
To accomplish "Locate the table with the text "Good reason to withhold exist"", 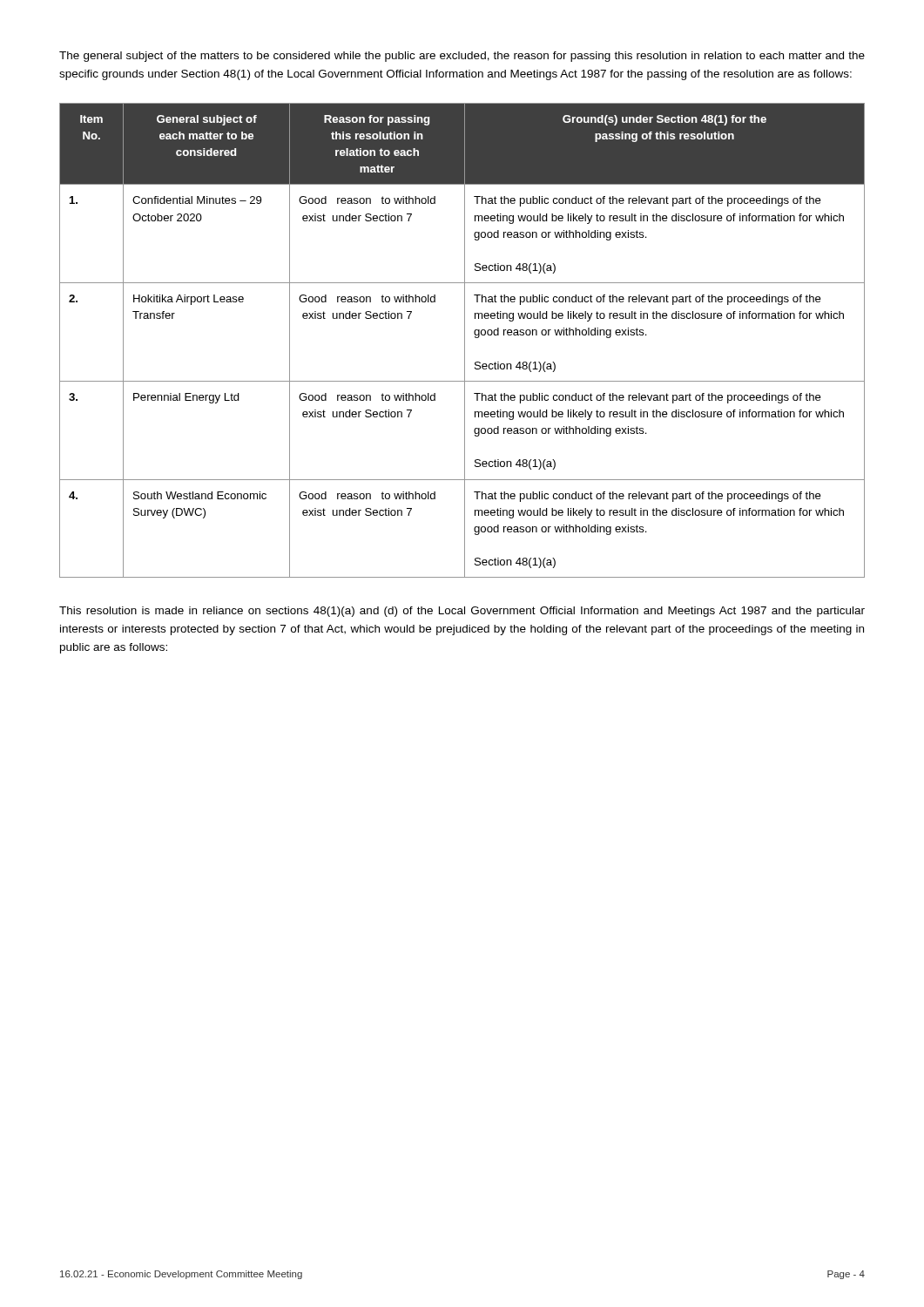I will (462, 340).
